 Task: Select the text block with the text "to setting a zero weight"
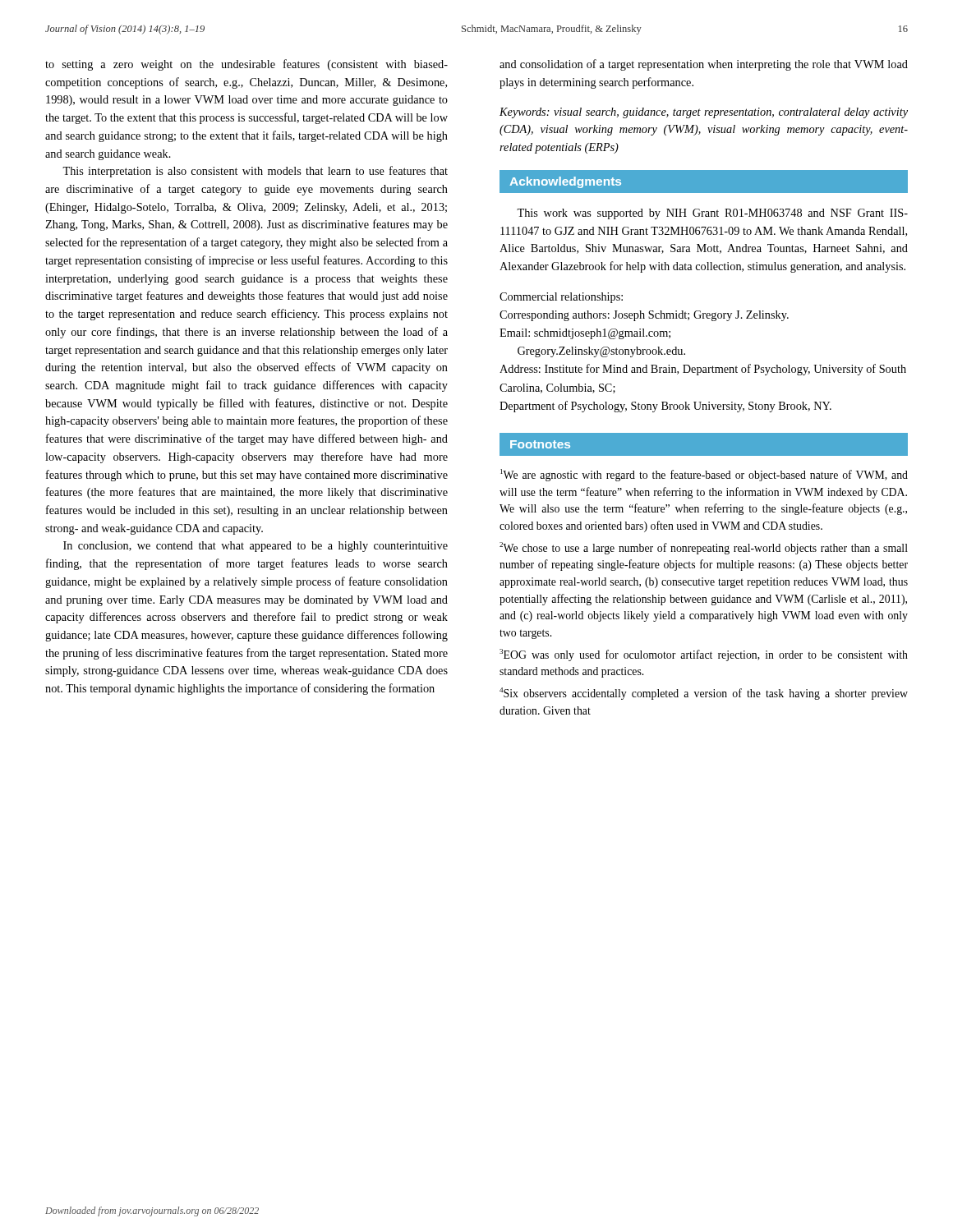click(x=246, y=377)
